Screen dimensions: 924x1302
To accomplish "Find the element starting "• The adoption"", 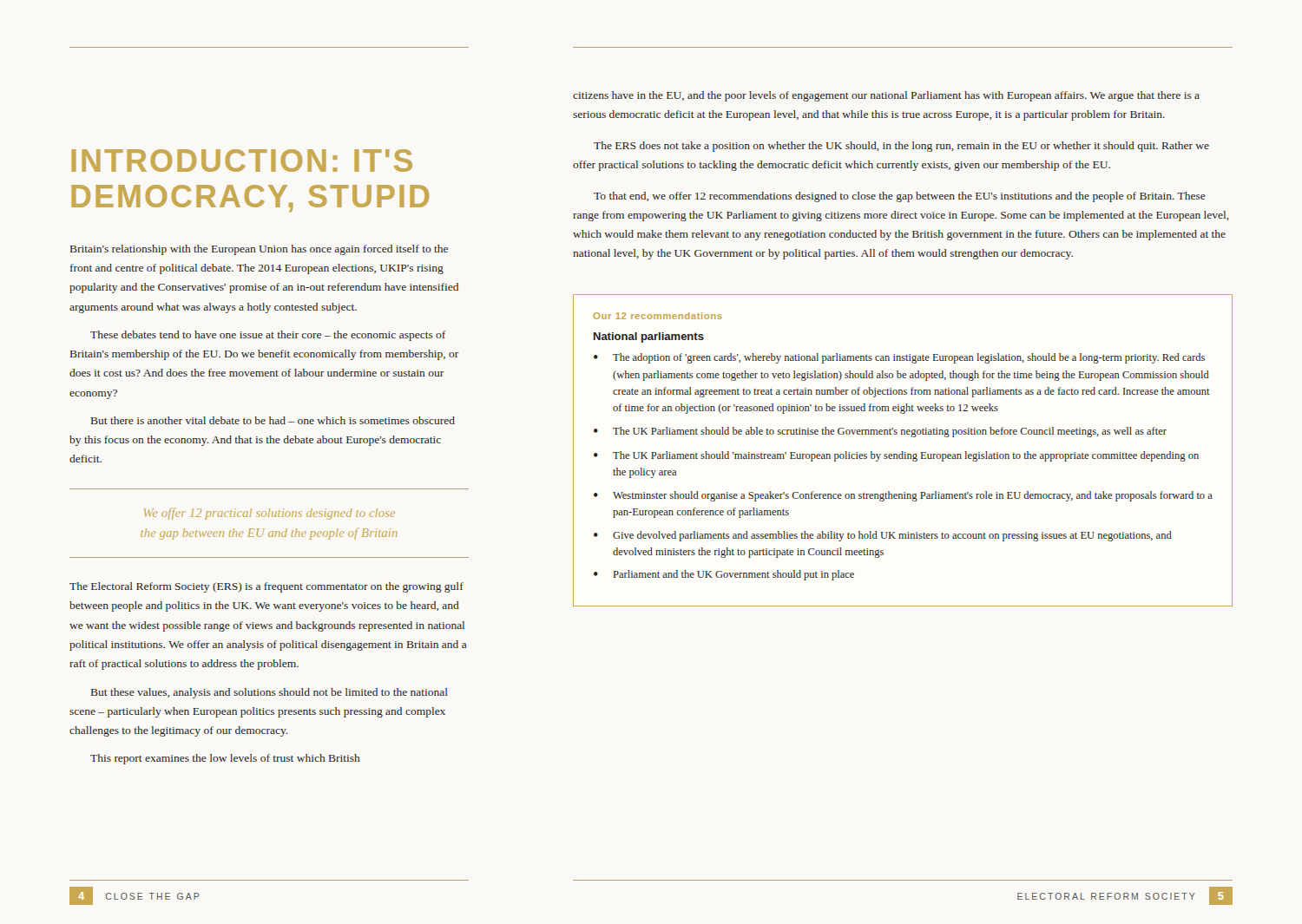I will [x=903, y=383].
